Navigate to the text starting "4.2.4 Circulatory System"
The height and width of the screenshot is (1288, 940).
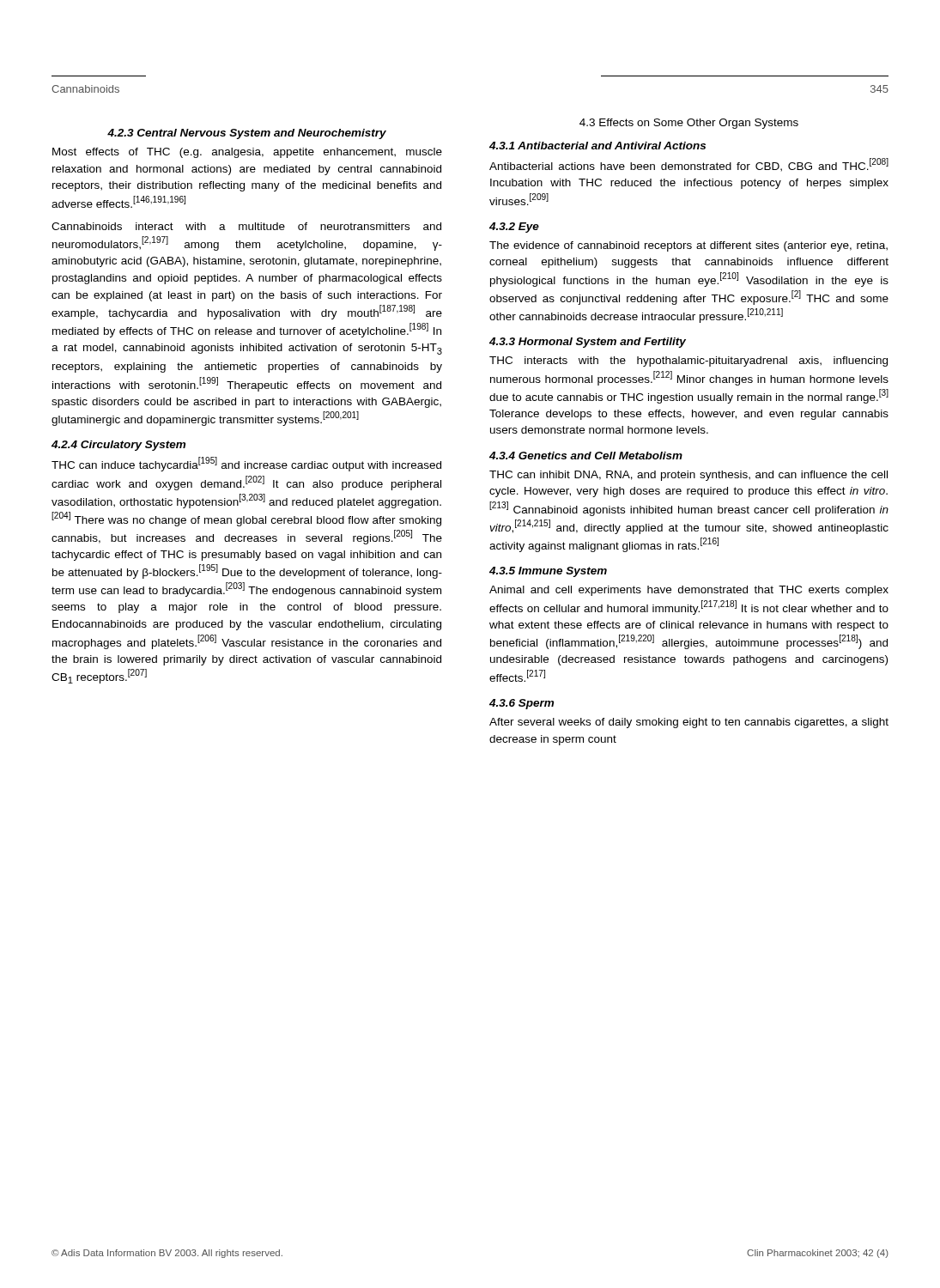click(x=119, y=445)
